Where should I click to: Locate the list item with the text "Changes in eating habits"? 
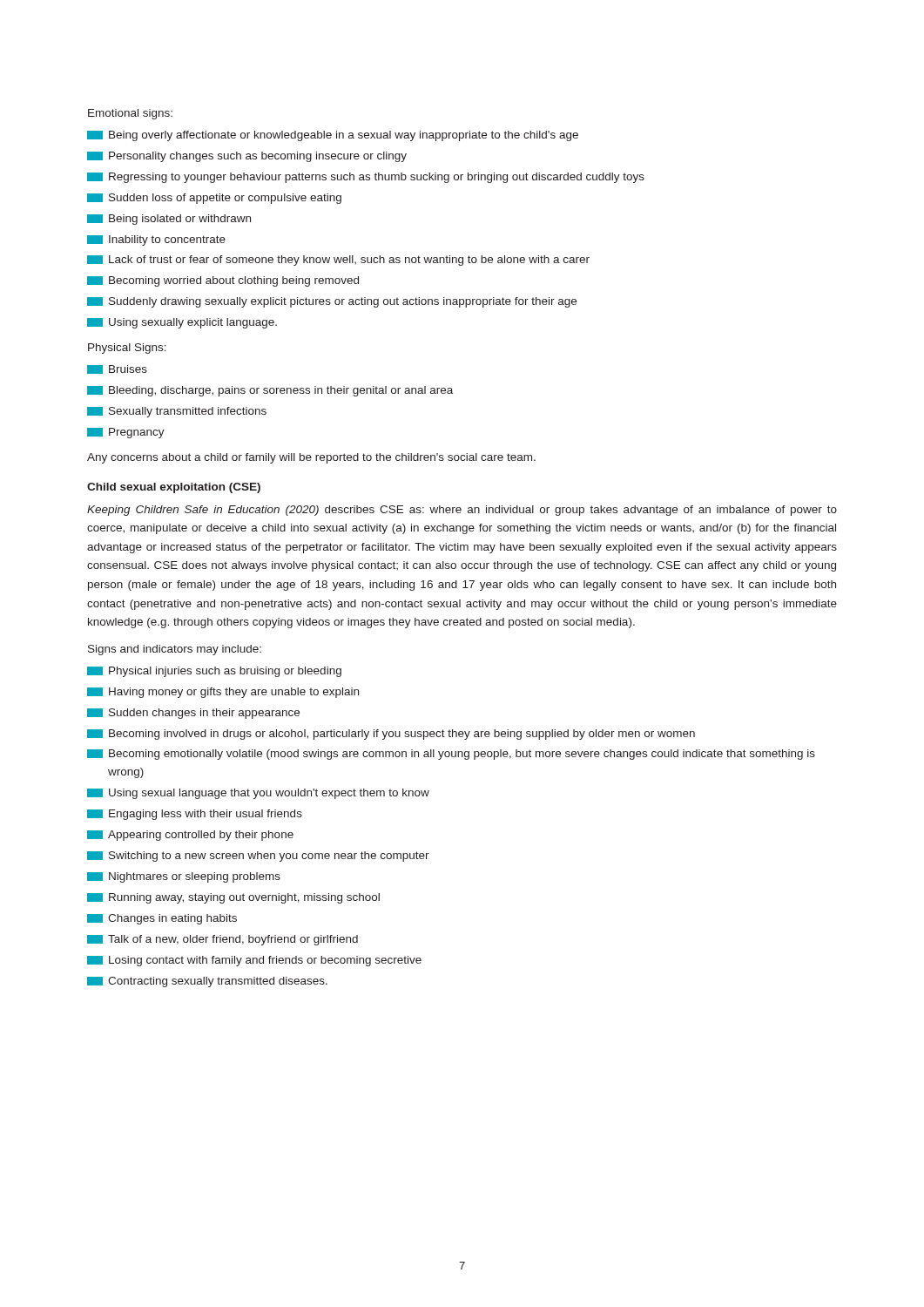(162, 919)
